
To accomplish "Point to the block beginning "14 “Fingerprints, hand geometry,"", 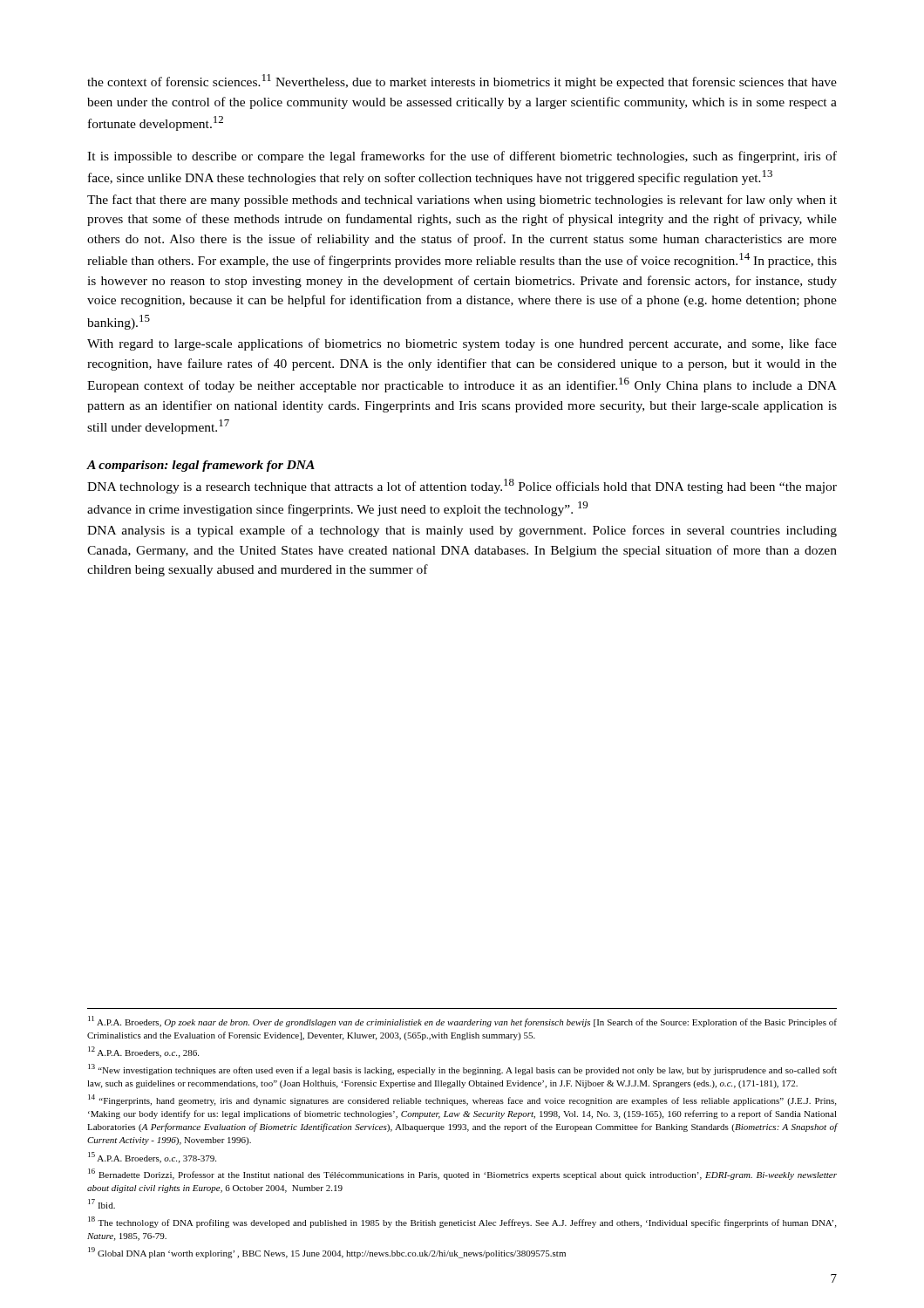I will (462, 1119).
